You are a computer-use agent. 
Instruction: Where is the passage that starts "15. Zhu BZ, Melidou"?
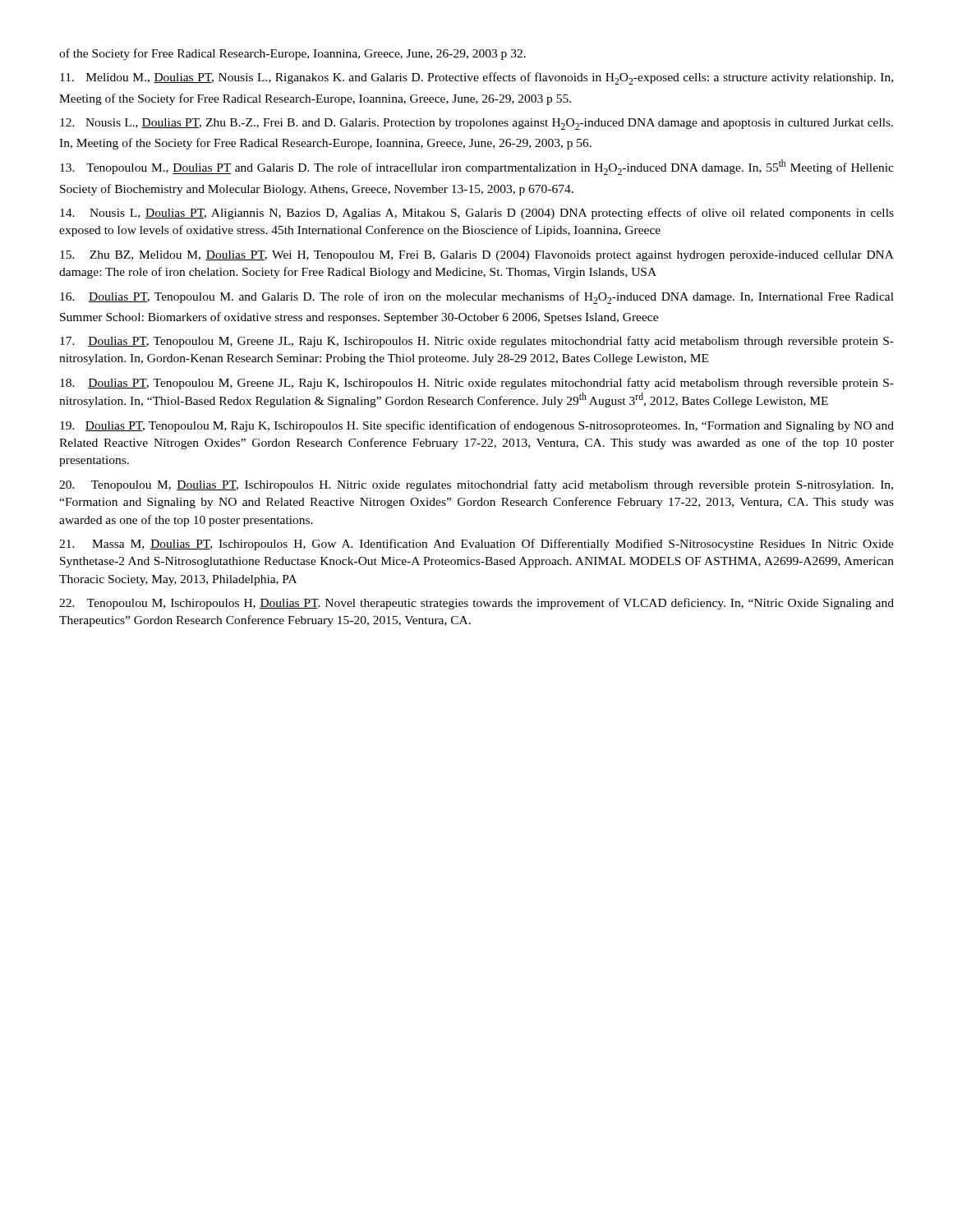[x=476, y=263]
